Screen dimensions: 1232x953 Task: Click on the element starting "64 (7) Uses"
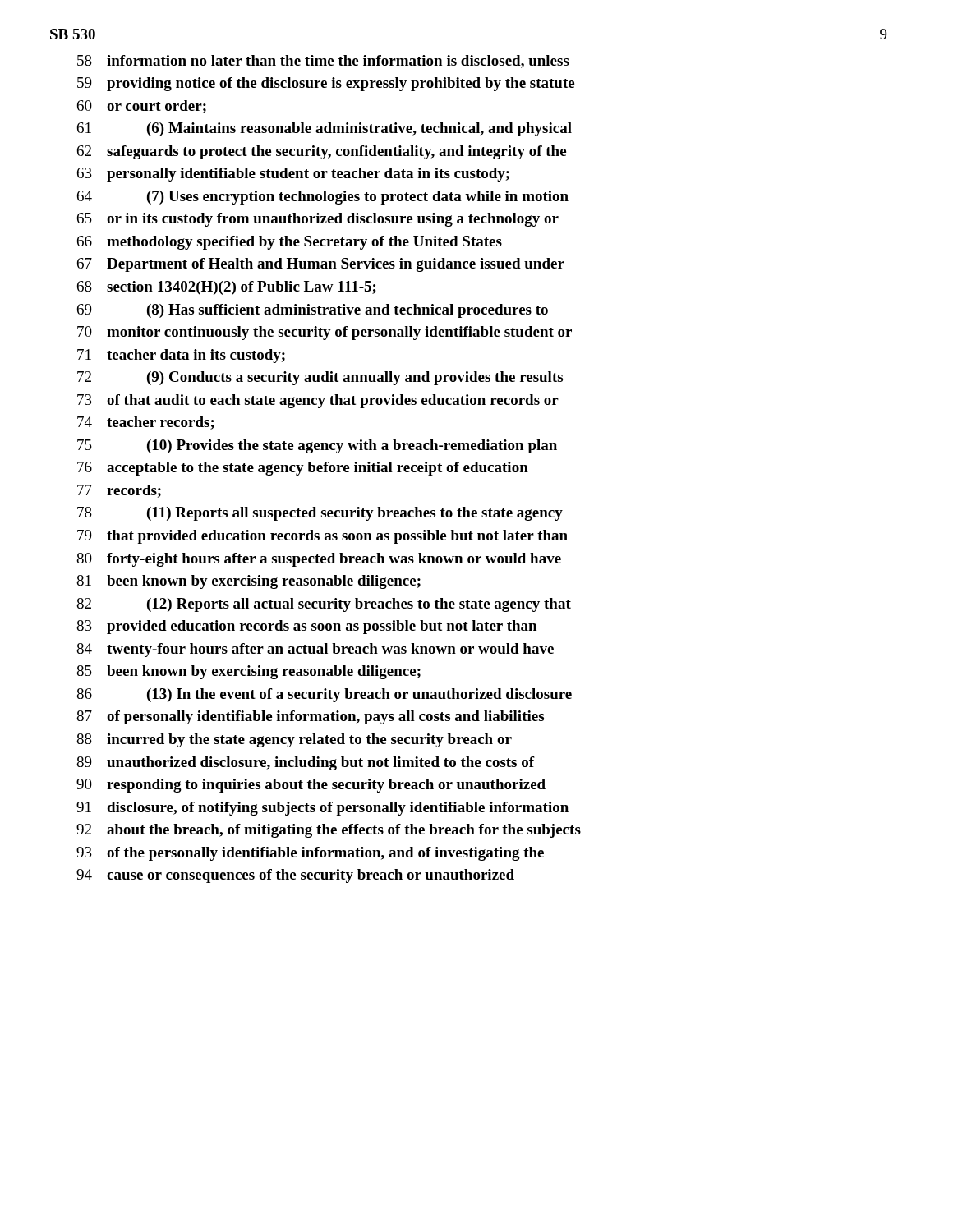coord(468,196)
